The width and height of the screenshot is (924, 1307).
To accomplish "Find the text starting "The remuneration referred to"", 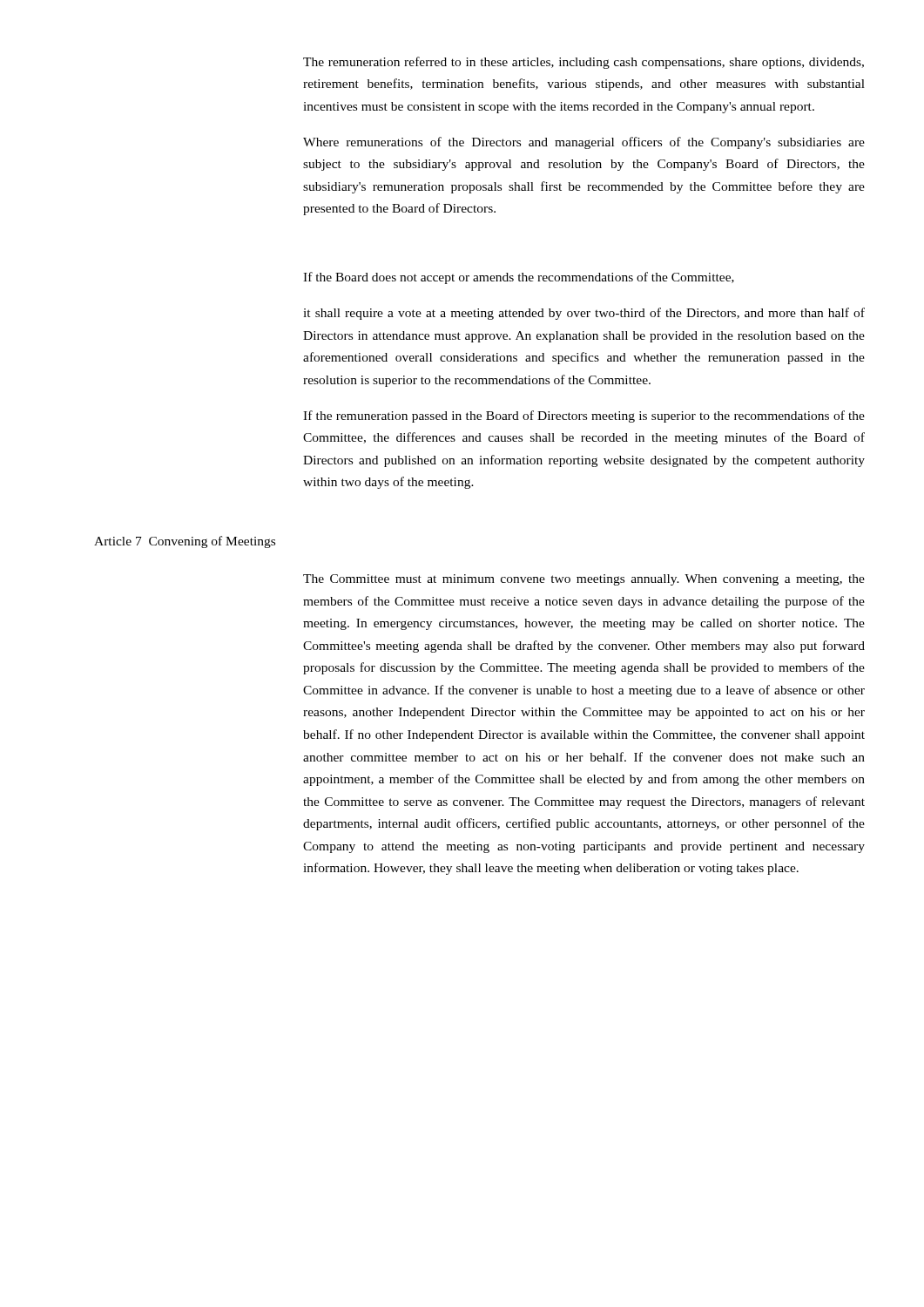I will tap(584, 135).
